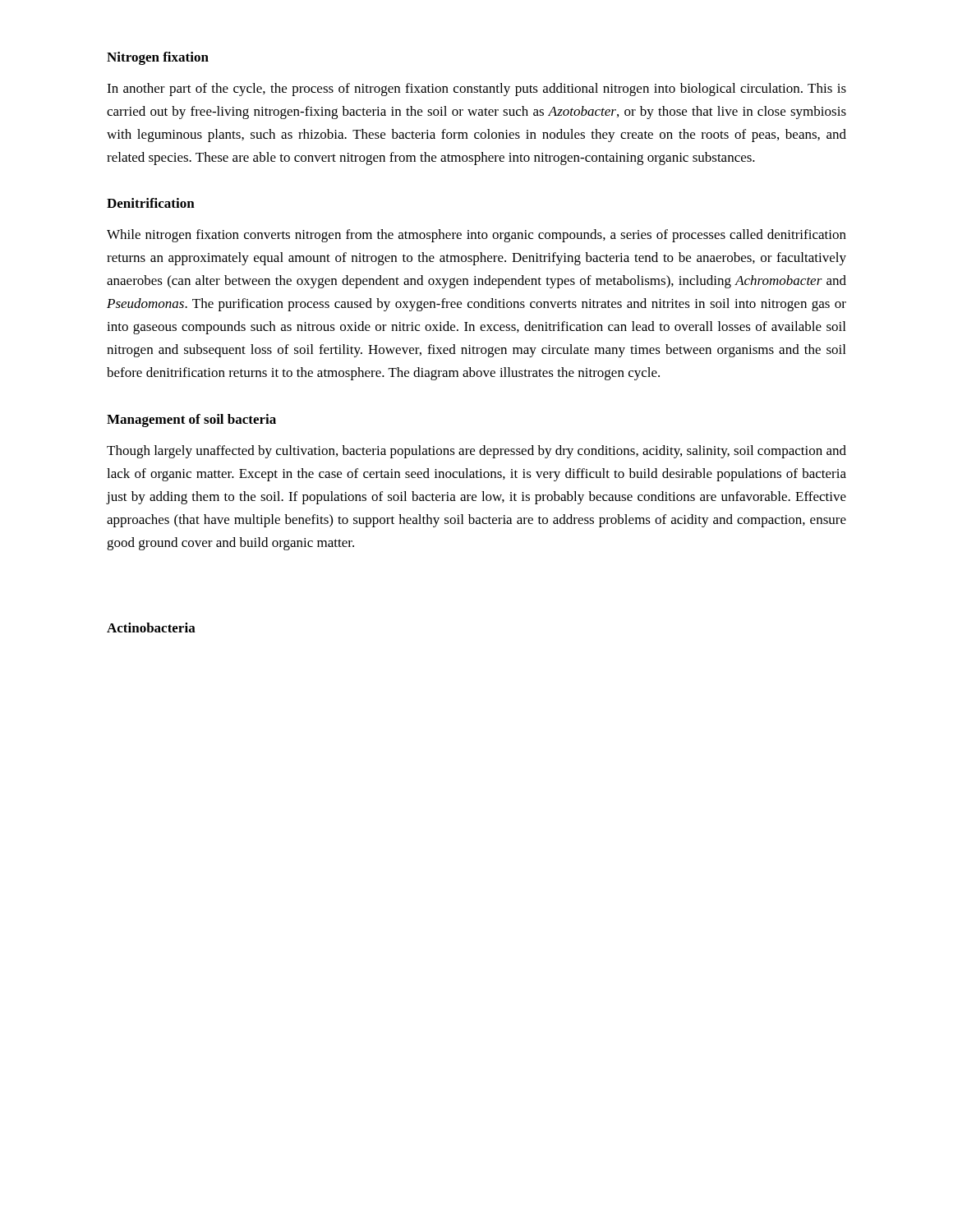Click the passage that begins "In another part of the"

476,123
